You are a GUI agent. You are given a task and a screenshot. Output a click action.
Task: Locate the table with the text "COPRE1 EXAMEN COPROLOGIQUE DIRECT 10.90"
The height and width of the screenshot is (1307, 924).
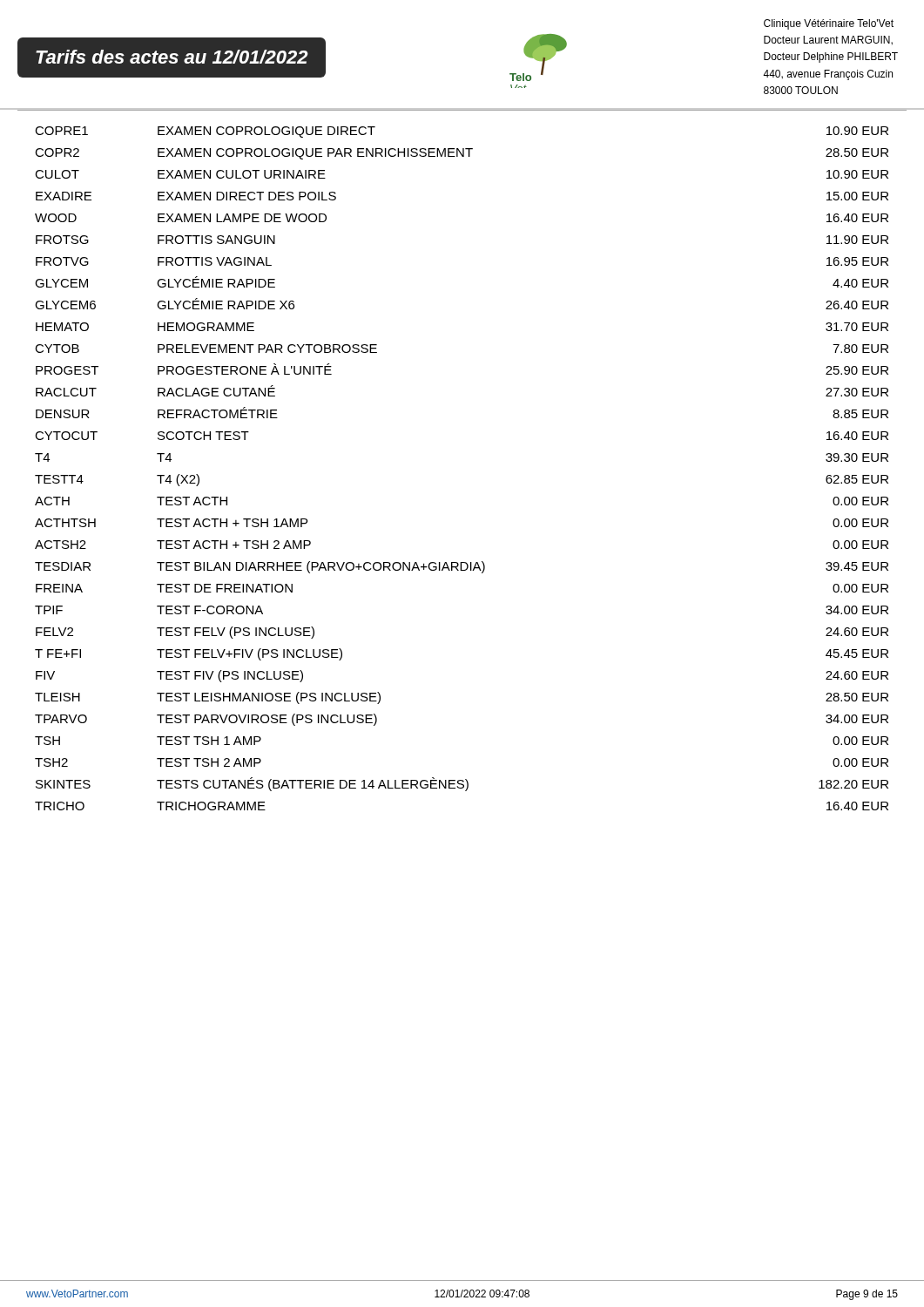click(x=462, y=468)
